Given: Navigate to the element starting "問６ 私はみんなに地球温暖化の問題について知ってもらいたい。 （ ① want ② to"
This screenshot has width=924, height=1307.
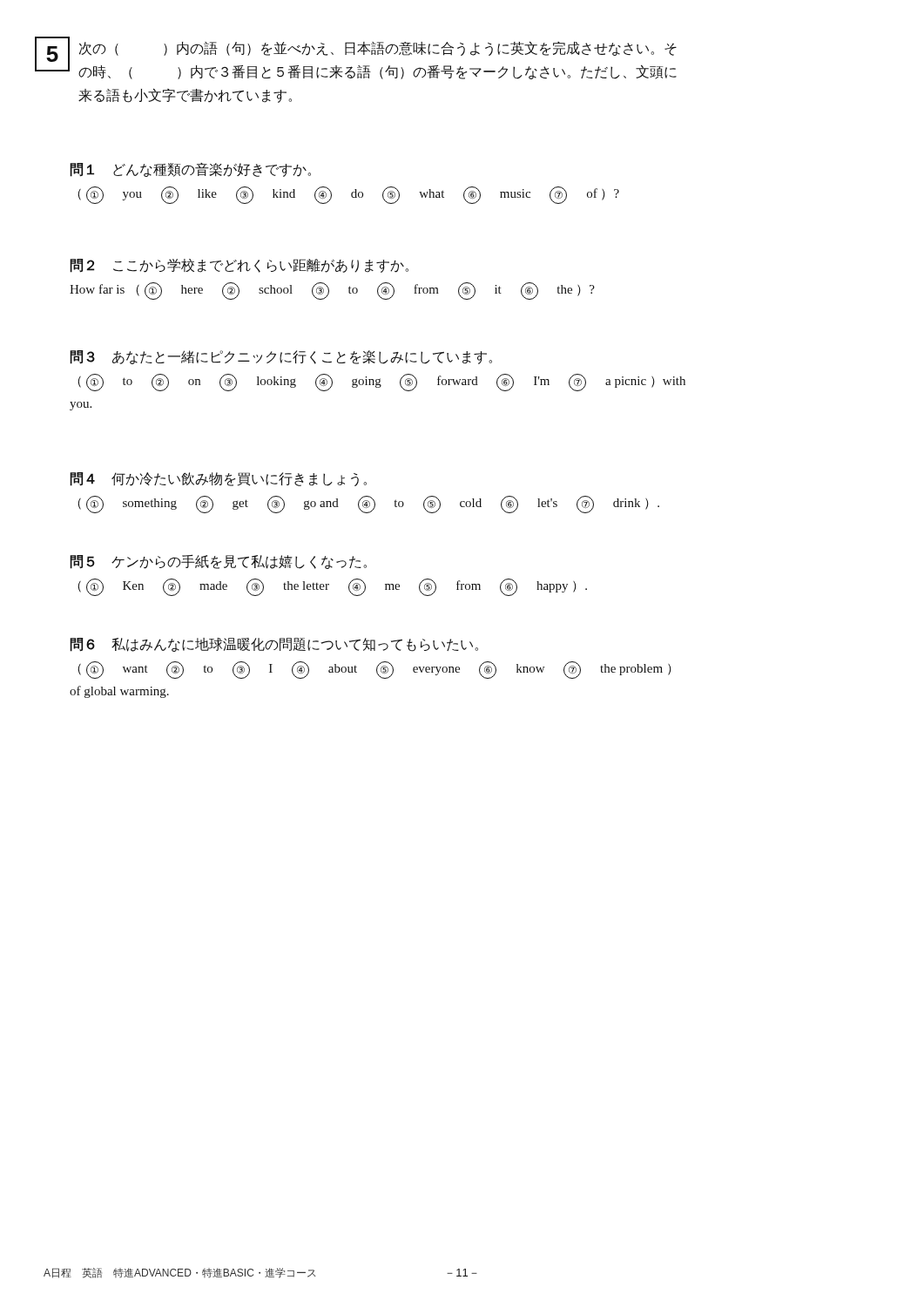Looking at the screenshot, I should tap(471, 669).
